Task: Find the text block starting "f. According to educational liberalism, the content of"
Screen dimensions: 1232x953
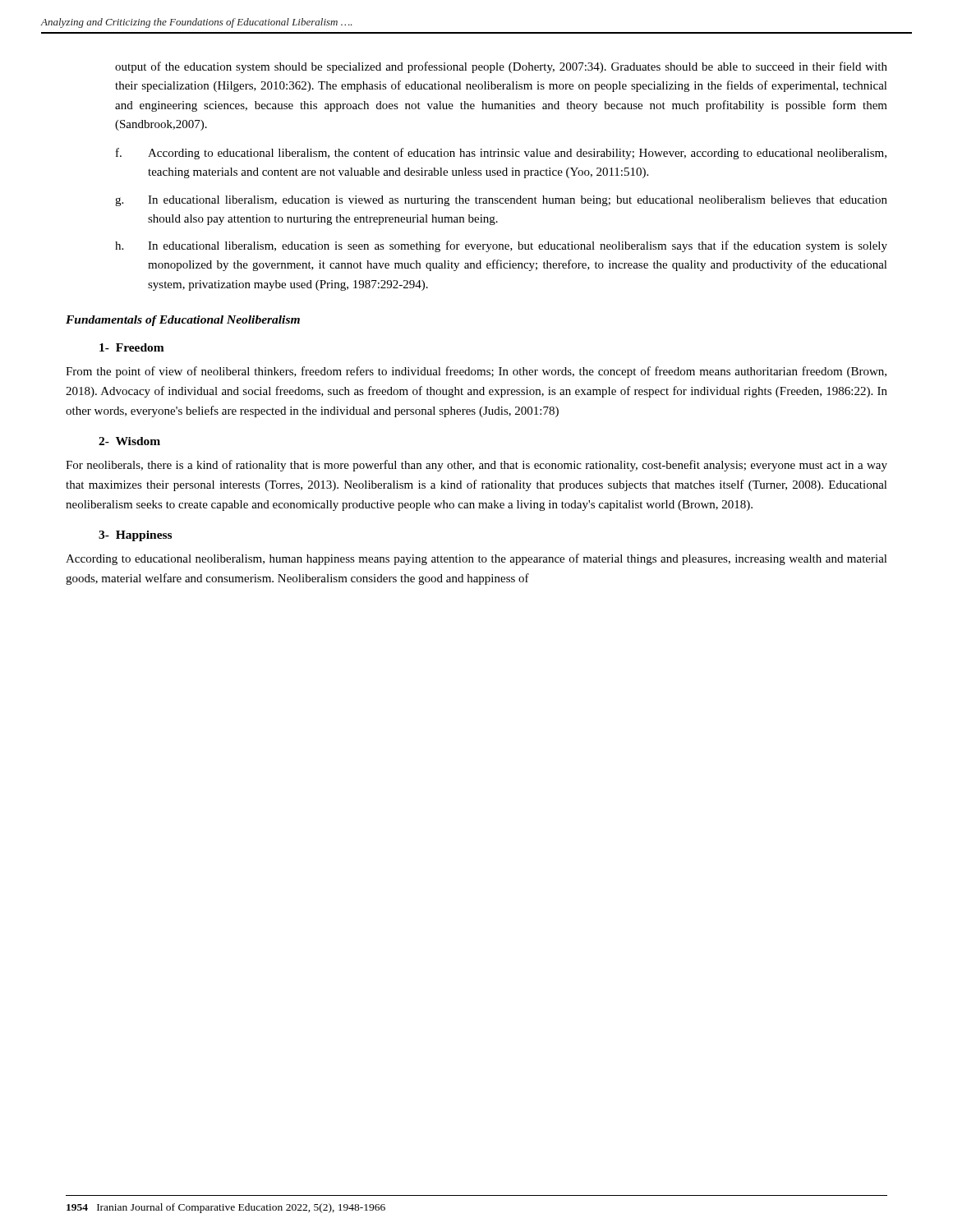Action: 501,163
